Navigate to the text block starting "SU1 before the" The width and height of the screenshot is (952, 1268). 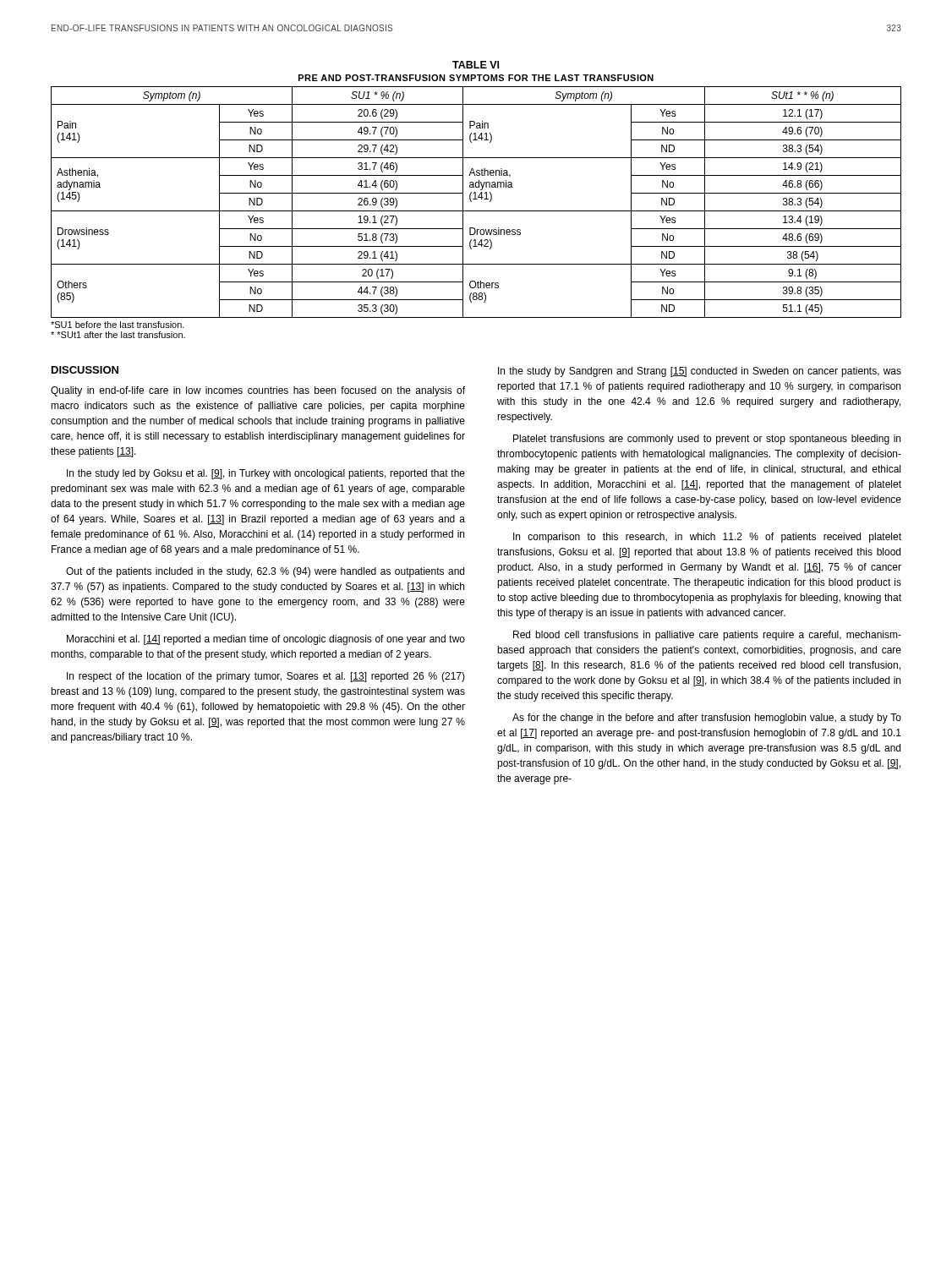(118, 330)
